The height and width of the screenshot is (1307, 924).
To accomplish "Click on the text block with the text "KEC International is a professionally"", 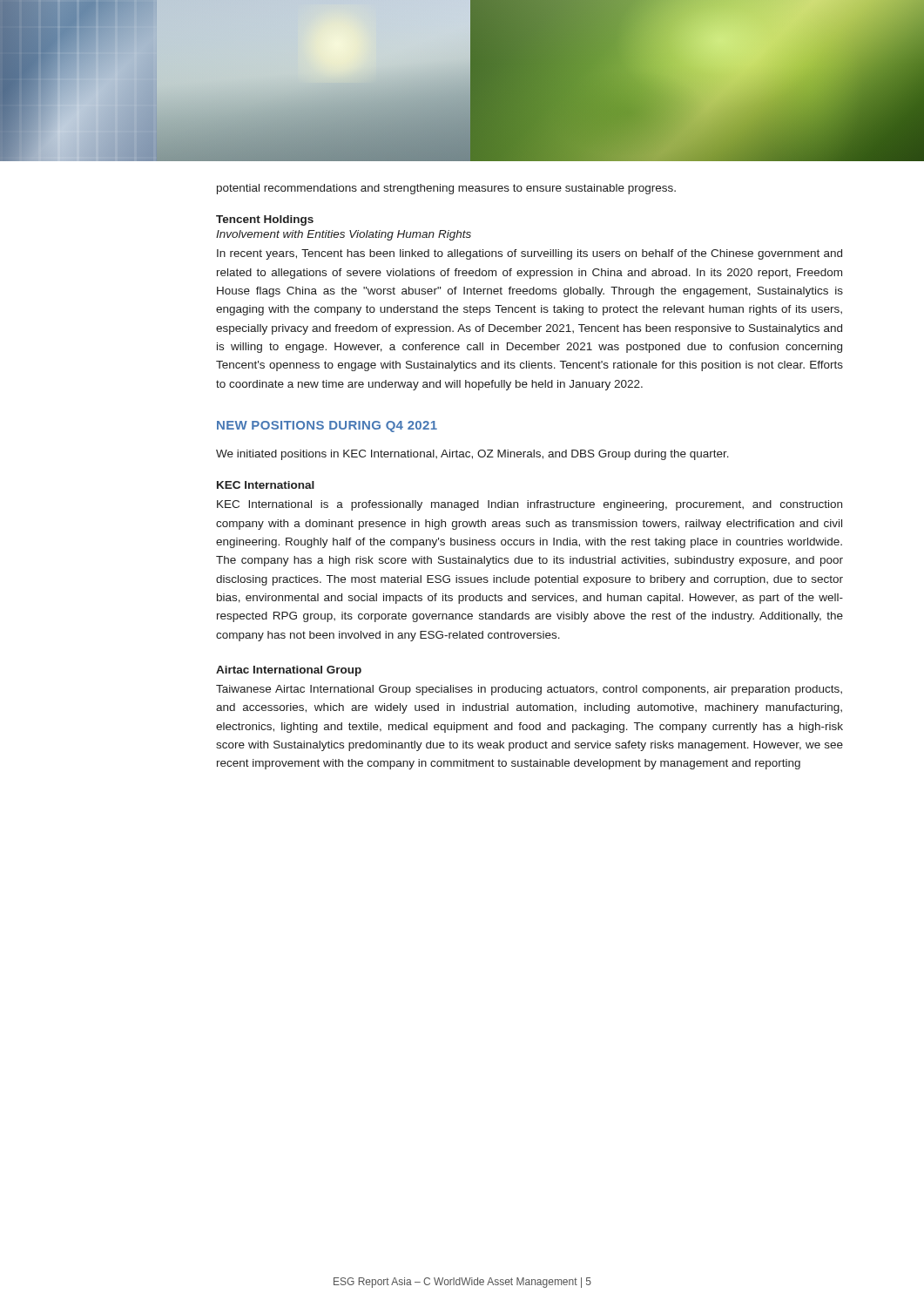I will click(529, 569).
